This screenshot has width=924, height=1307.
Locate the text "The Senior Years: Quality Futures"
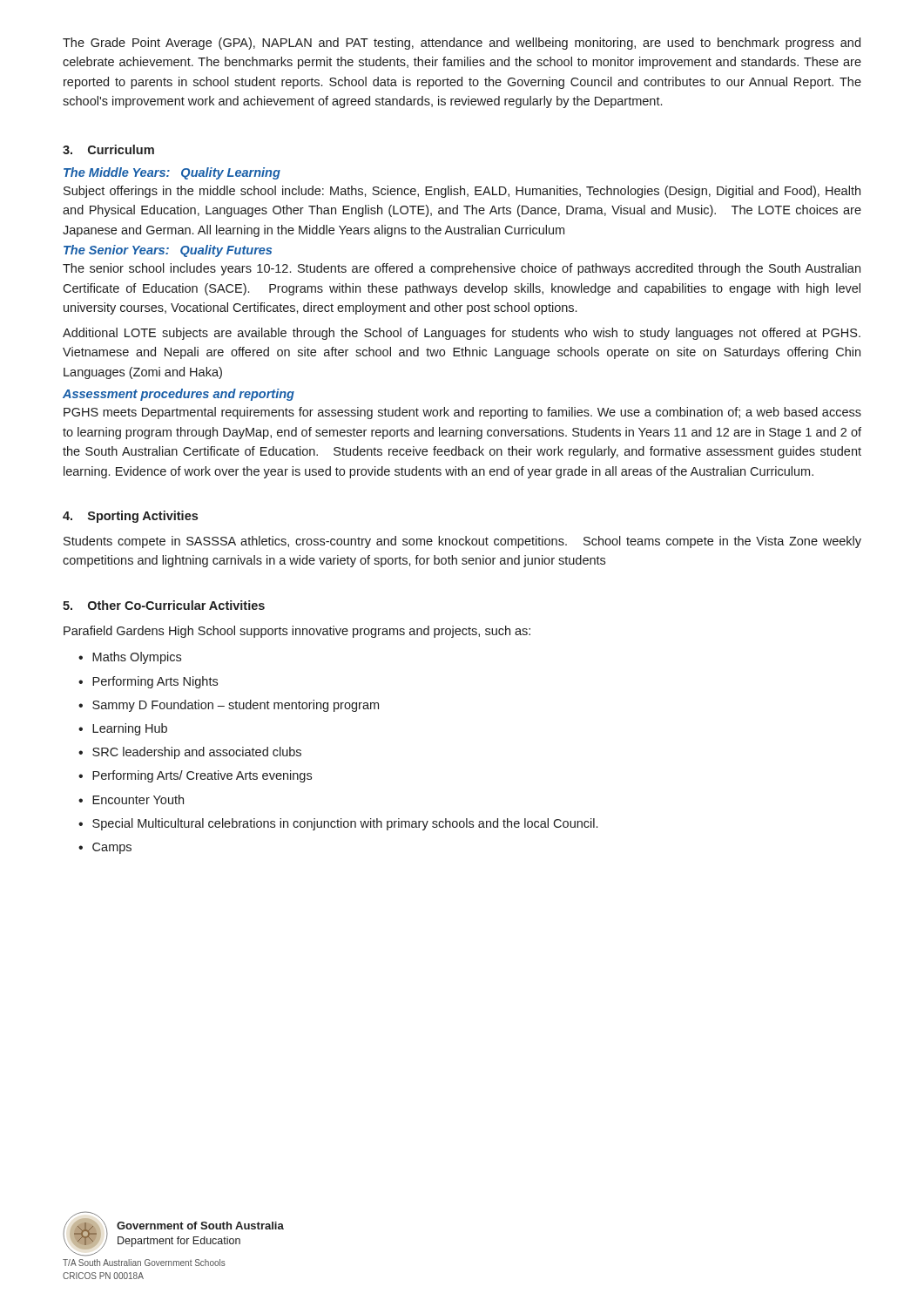tap(168, 250)
